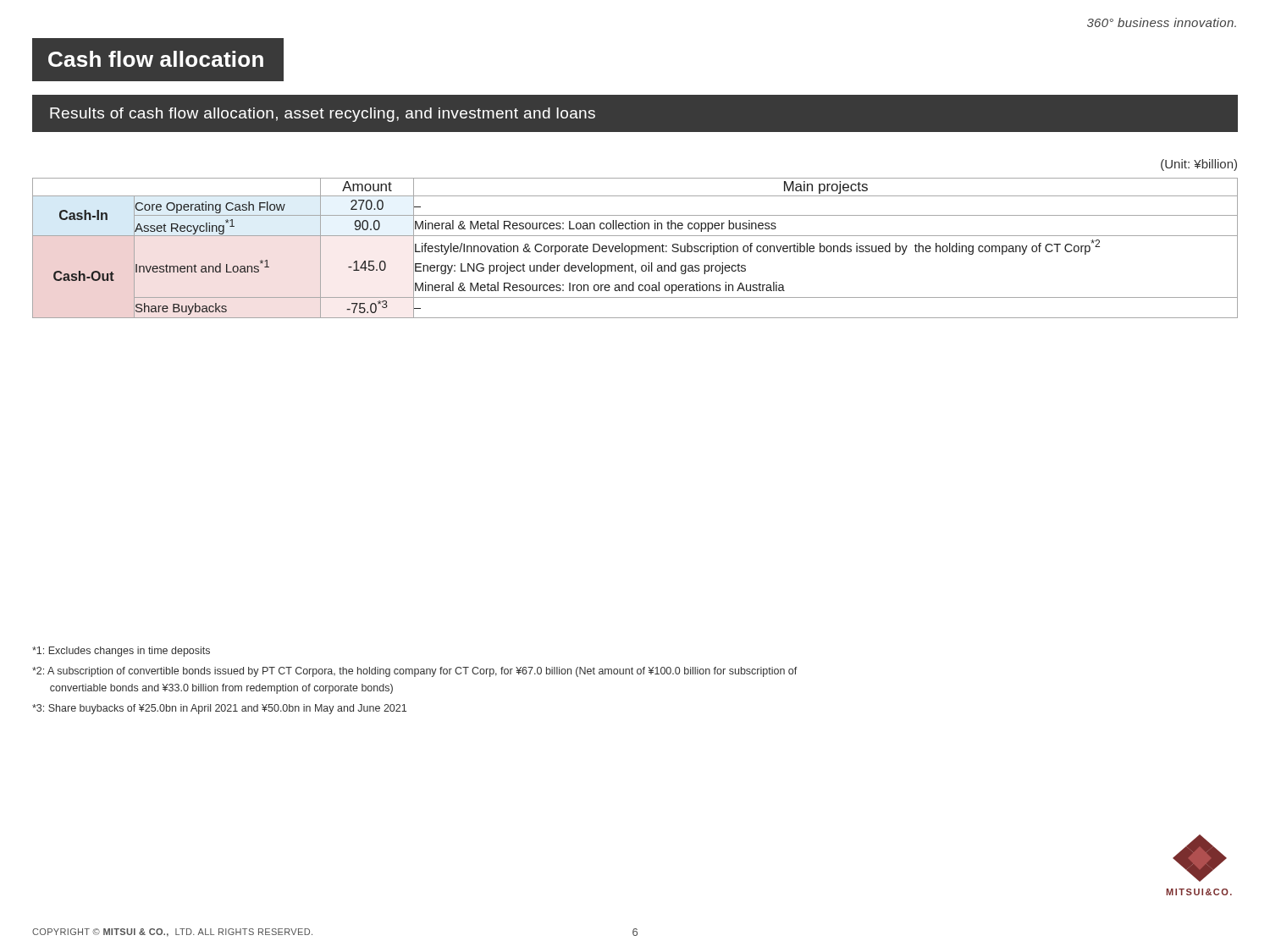Point to "1: Excludes changes in time deposits"
Image resolution: width=1270 pixels, height=952 pixels.
click(x=121, y=651)
